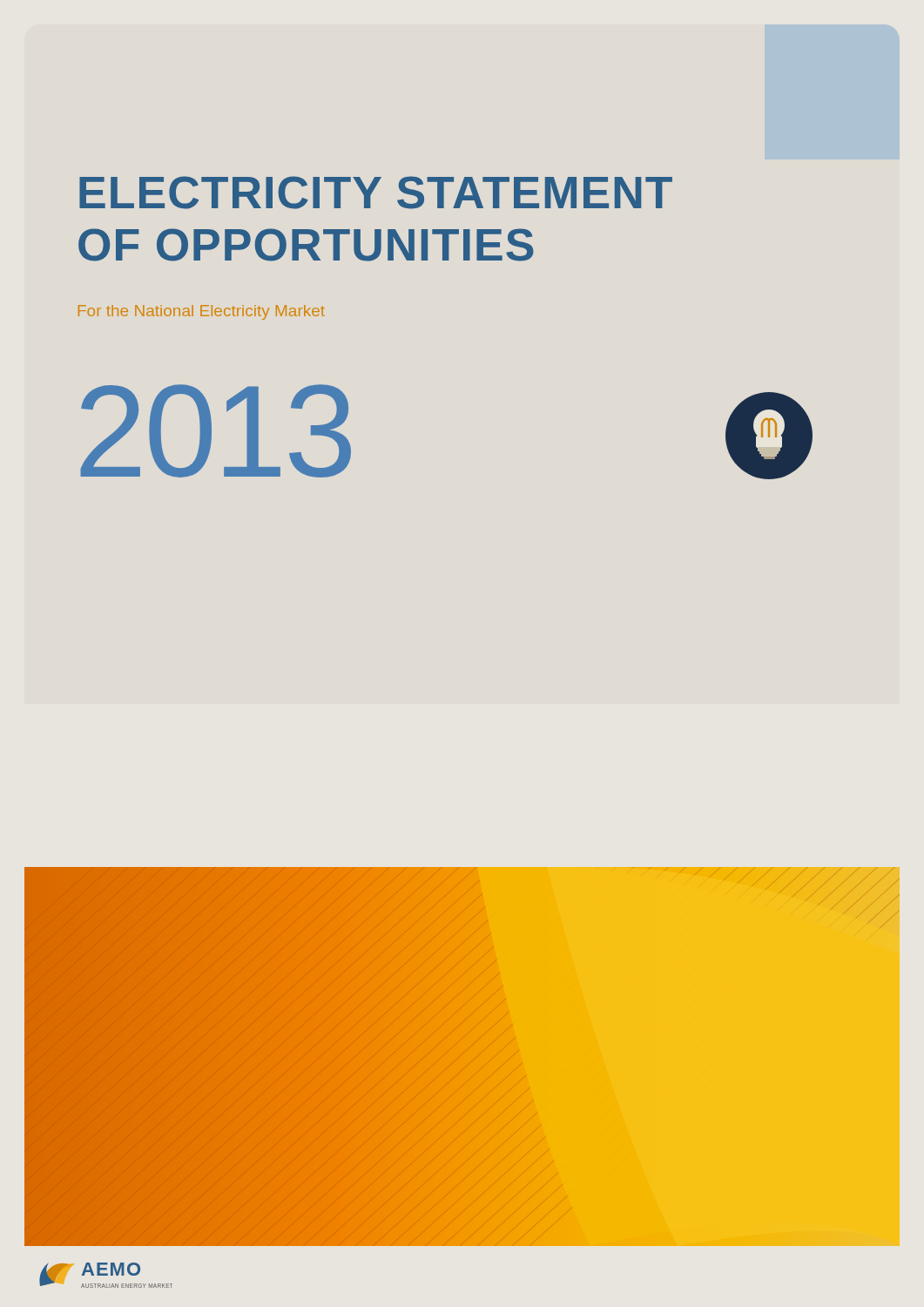Find the logo
Image resolution: width=924 pixels, height=1307 pixels.
103,1273
